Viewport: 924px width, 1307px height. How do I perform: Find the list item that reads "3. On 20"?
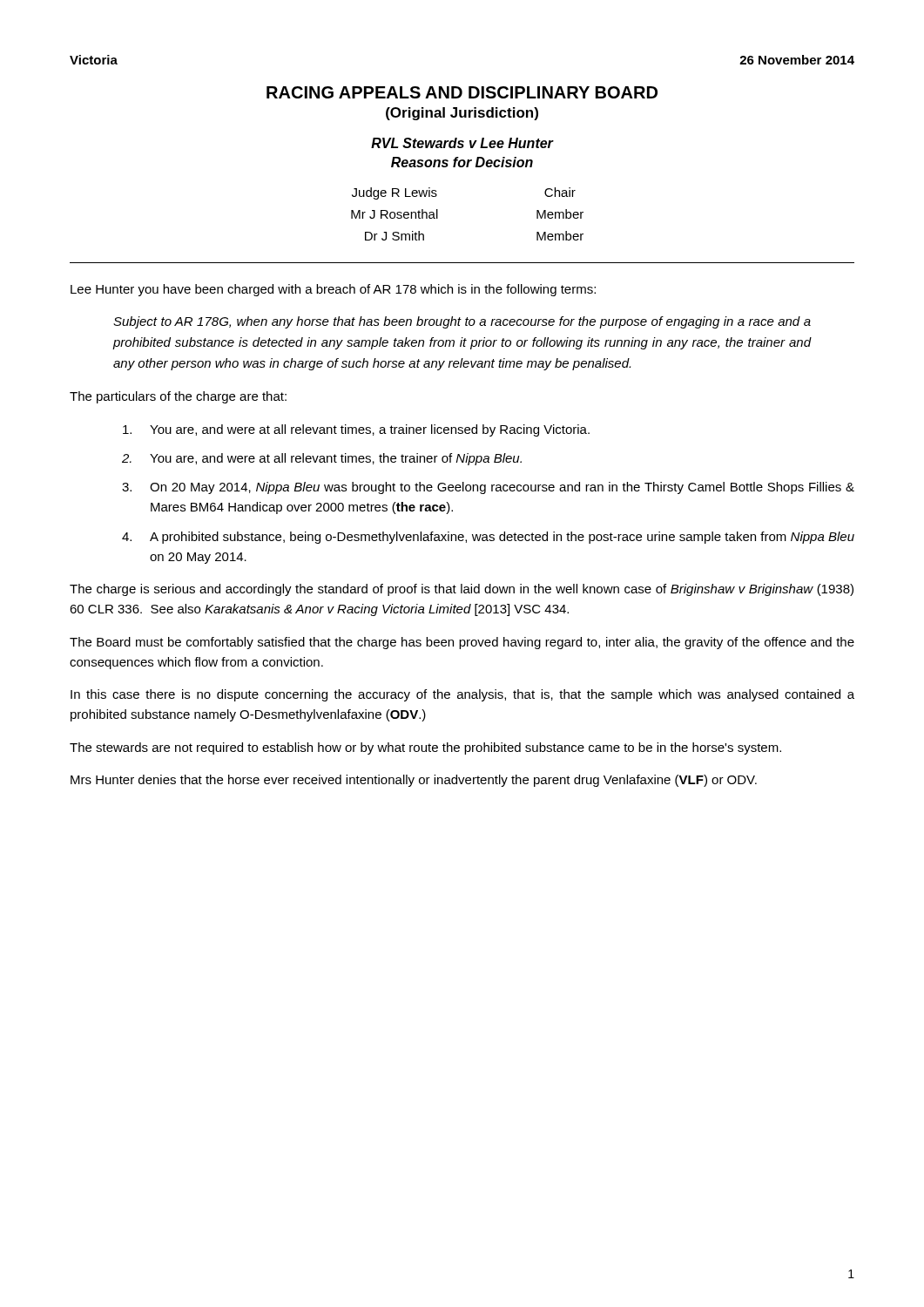[x=488, y=497]
